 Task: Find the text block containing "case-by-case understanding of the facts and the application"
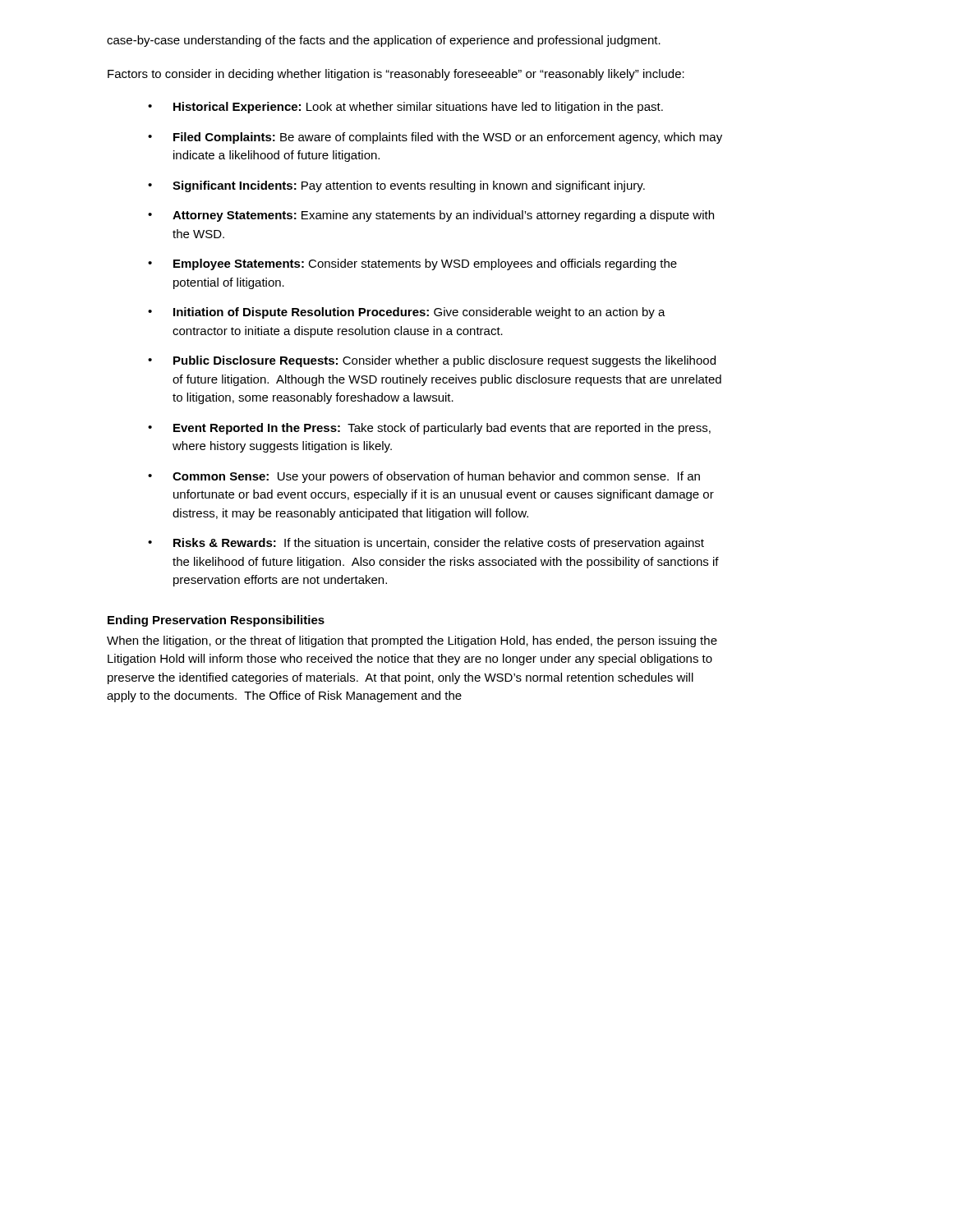(384, 40)
